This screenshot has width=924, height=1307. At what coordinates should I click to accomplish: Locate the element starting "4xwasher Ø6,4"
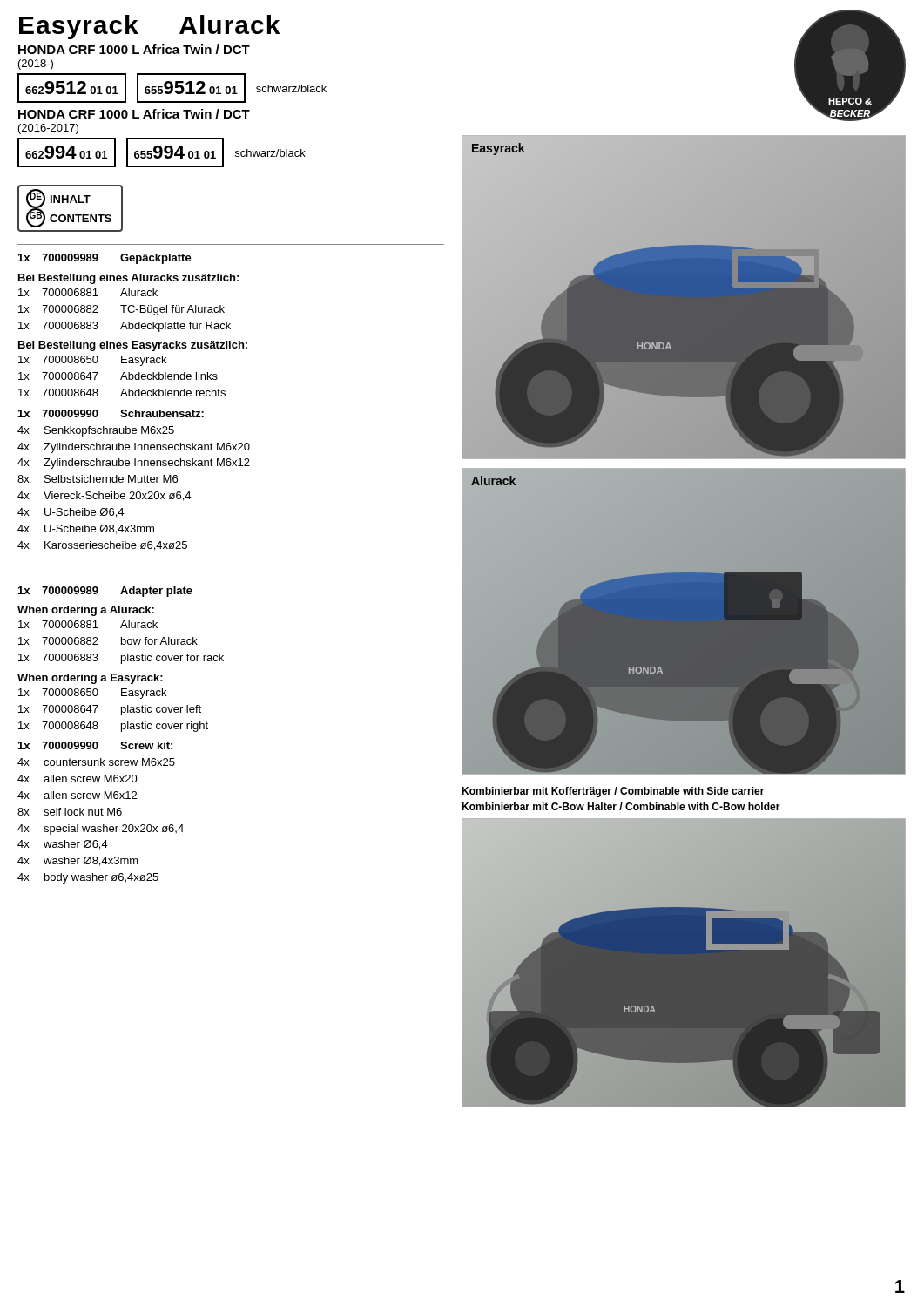click(63, 845)
